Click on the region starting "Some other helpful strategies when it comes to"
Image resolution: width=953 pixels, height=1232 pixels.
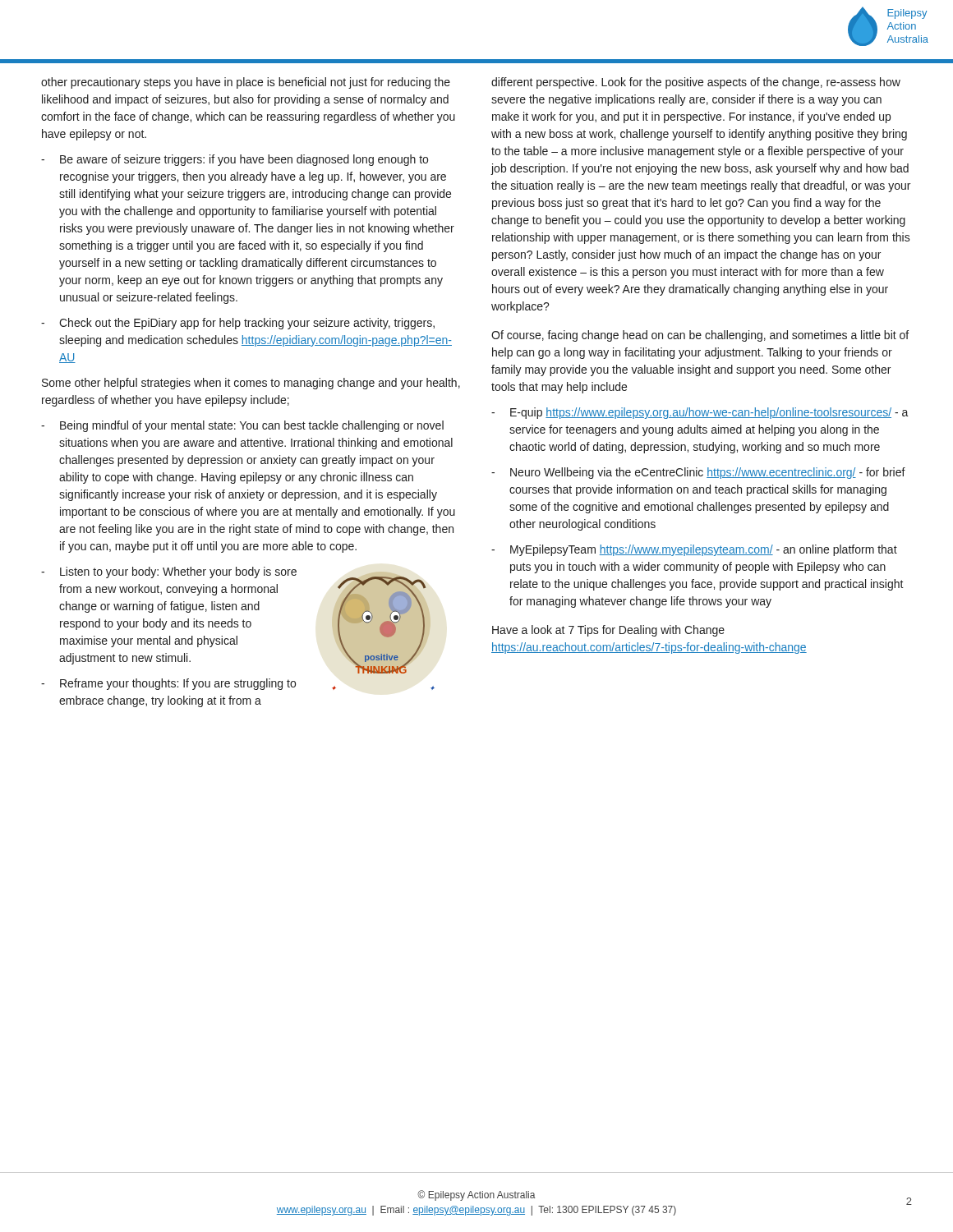point(251,391)
